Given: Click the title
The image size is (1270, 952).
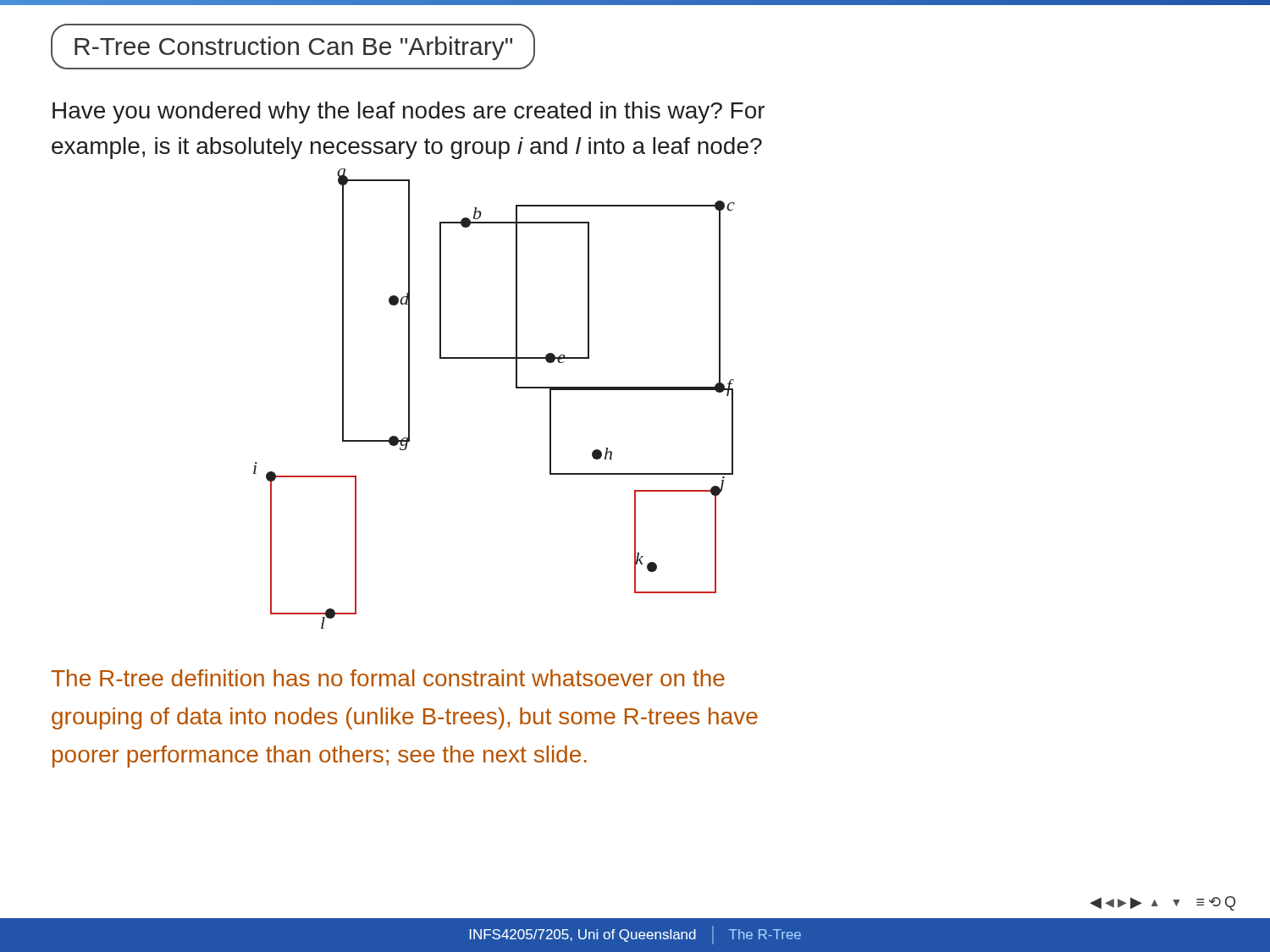Looking at the screenshot, I should [x=293, y=46].
